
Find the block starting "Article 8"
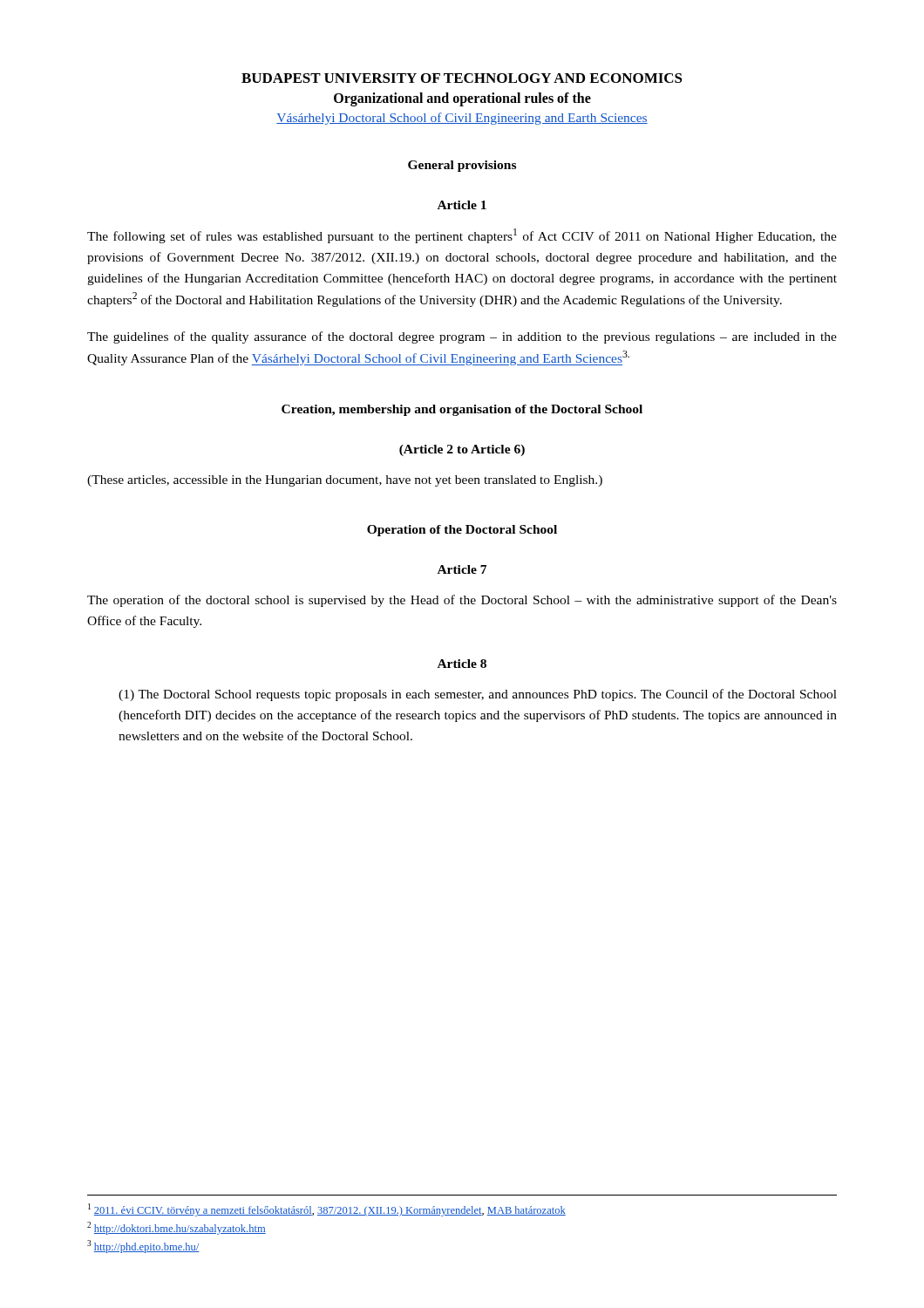[x=462, y=663]
